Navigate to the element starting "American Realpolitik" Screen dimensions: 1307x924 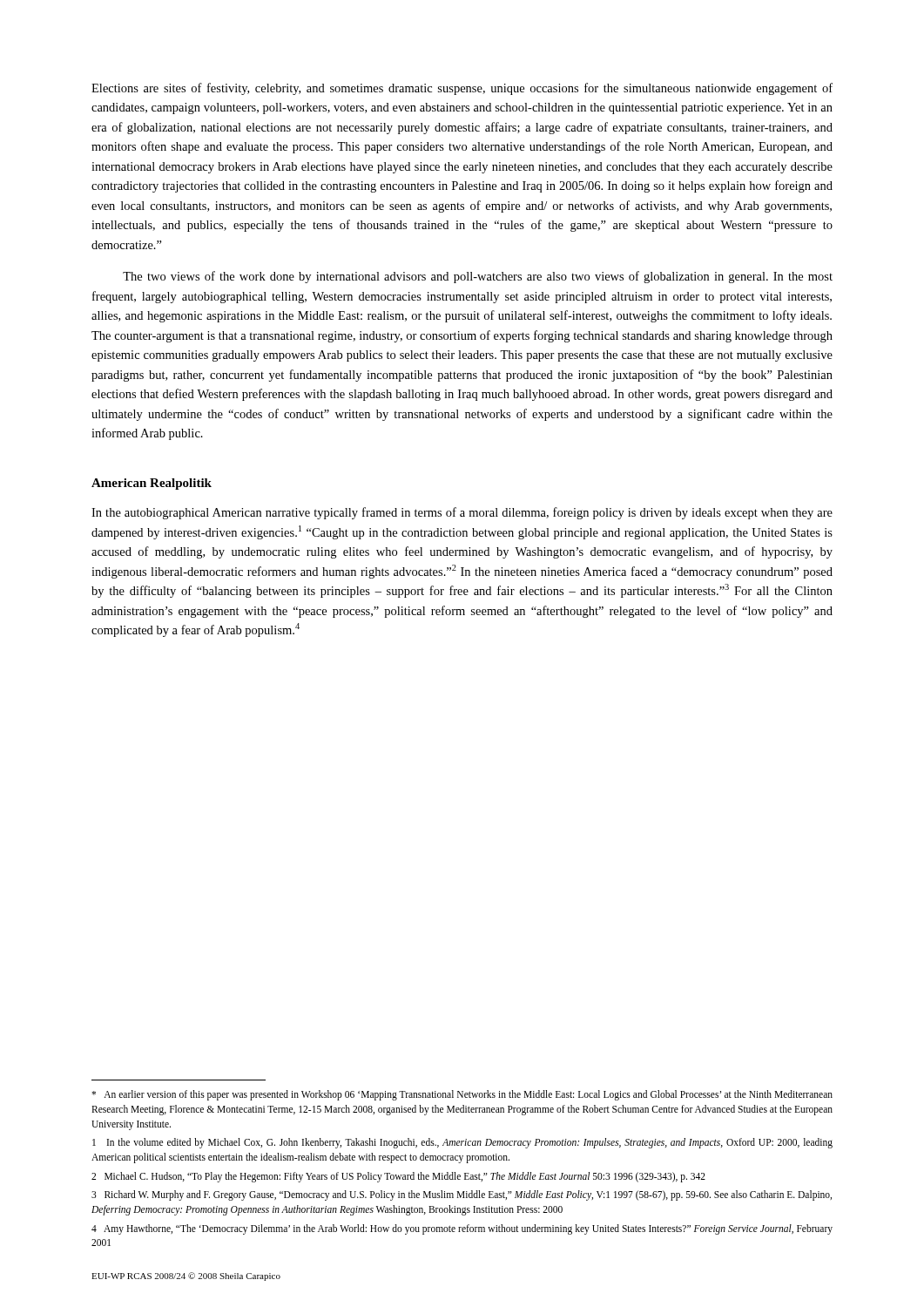[151, 483]
